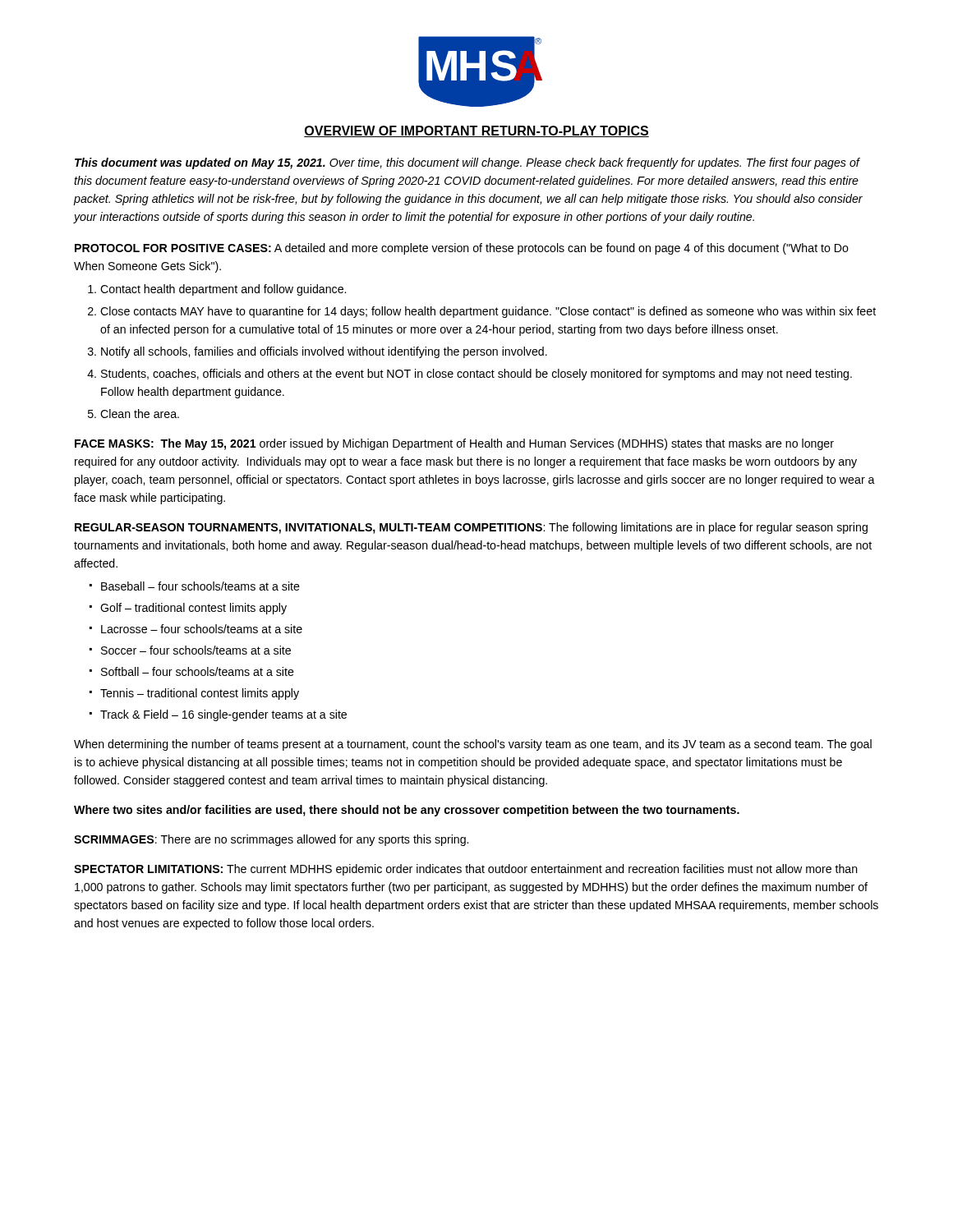Find the block on this page that starts "Baseball – four"
This screenshot has width=953, height=1232.
pyautogui.click(x=195, y=586)
